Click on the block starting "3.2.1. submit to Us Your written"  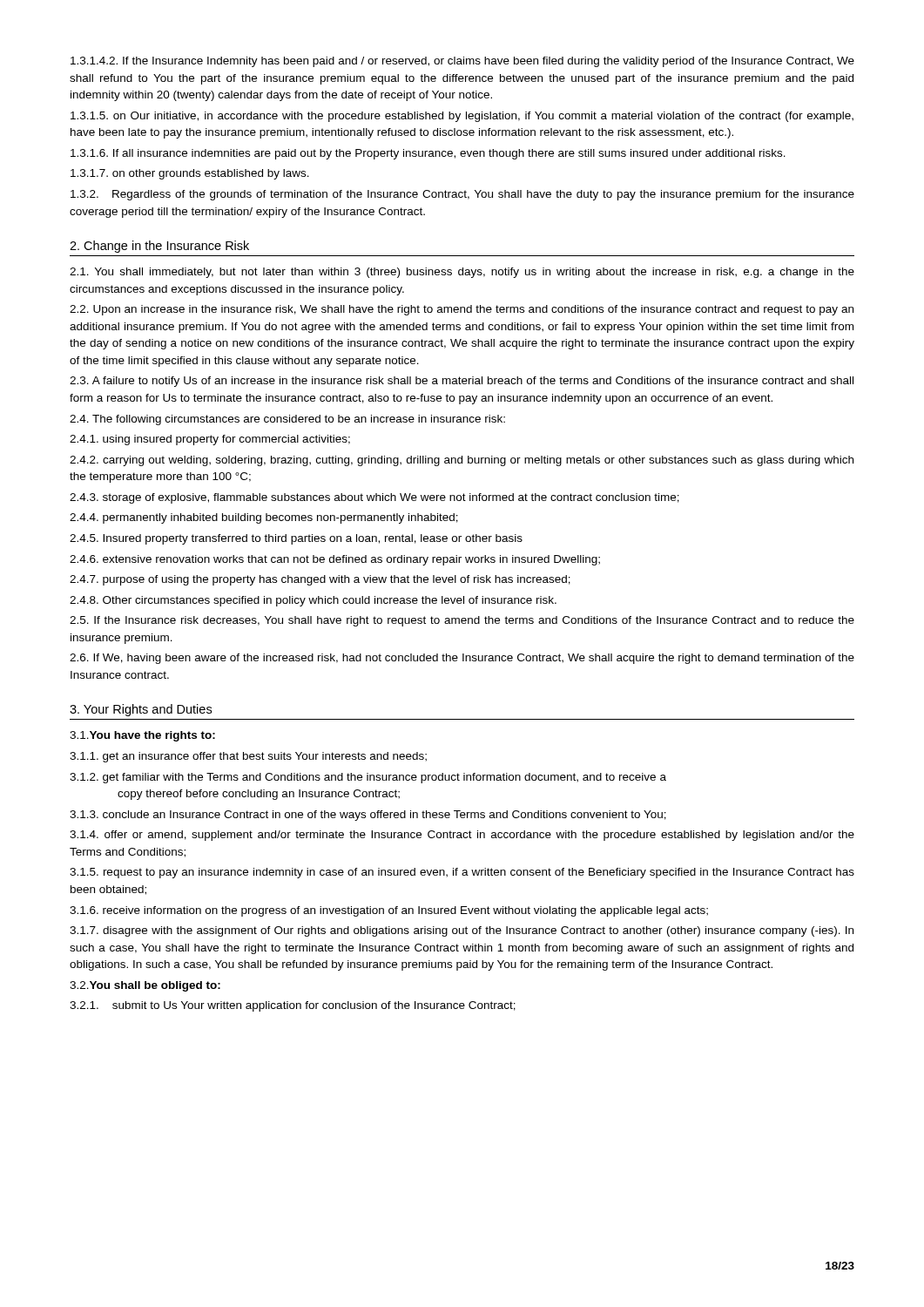(462, 1006)
